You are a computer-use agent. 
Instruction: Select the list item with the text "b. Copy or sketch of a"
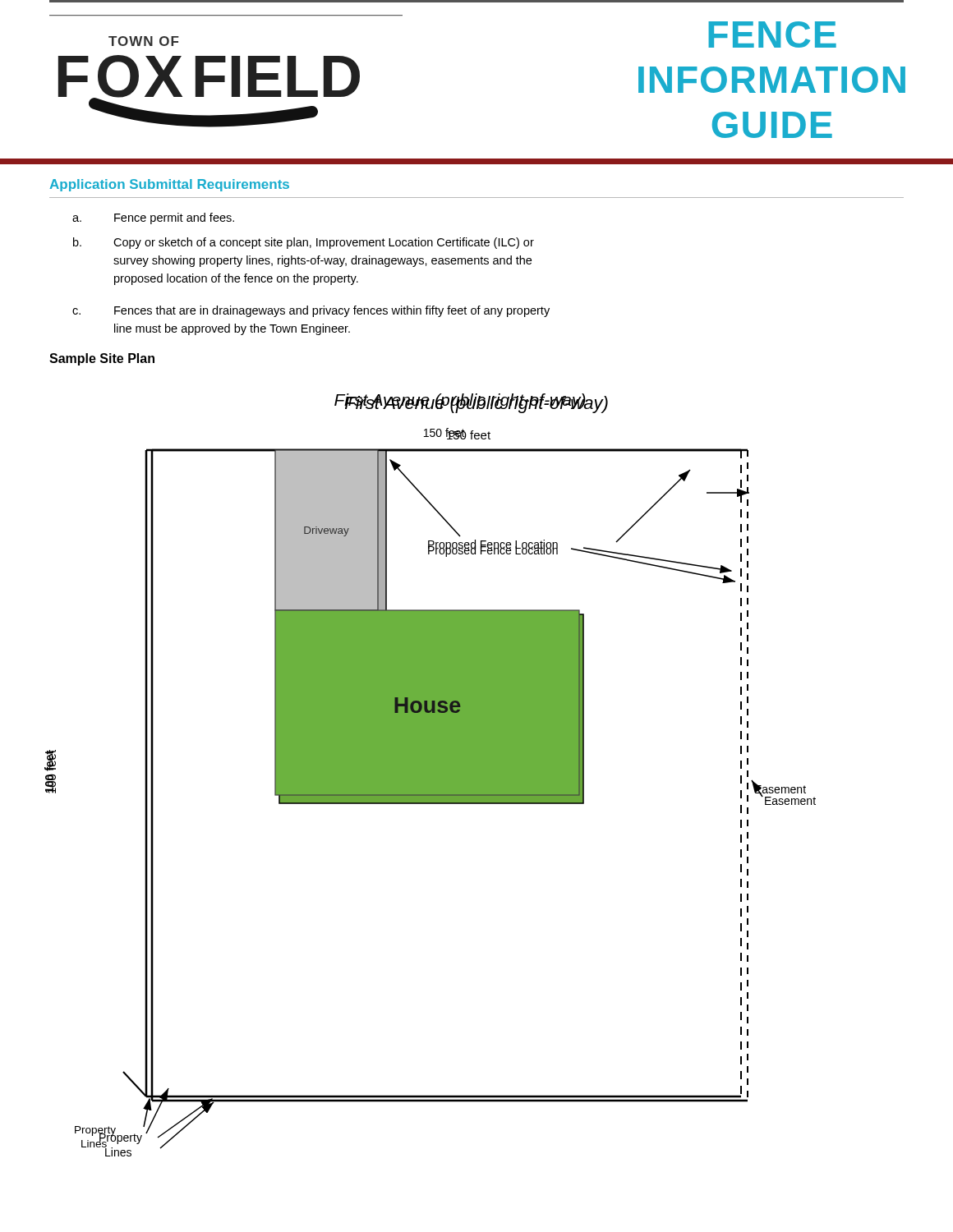[292, 261]
